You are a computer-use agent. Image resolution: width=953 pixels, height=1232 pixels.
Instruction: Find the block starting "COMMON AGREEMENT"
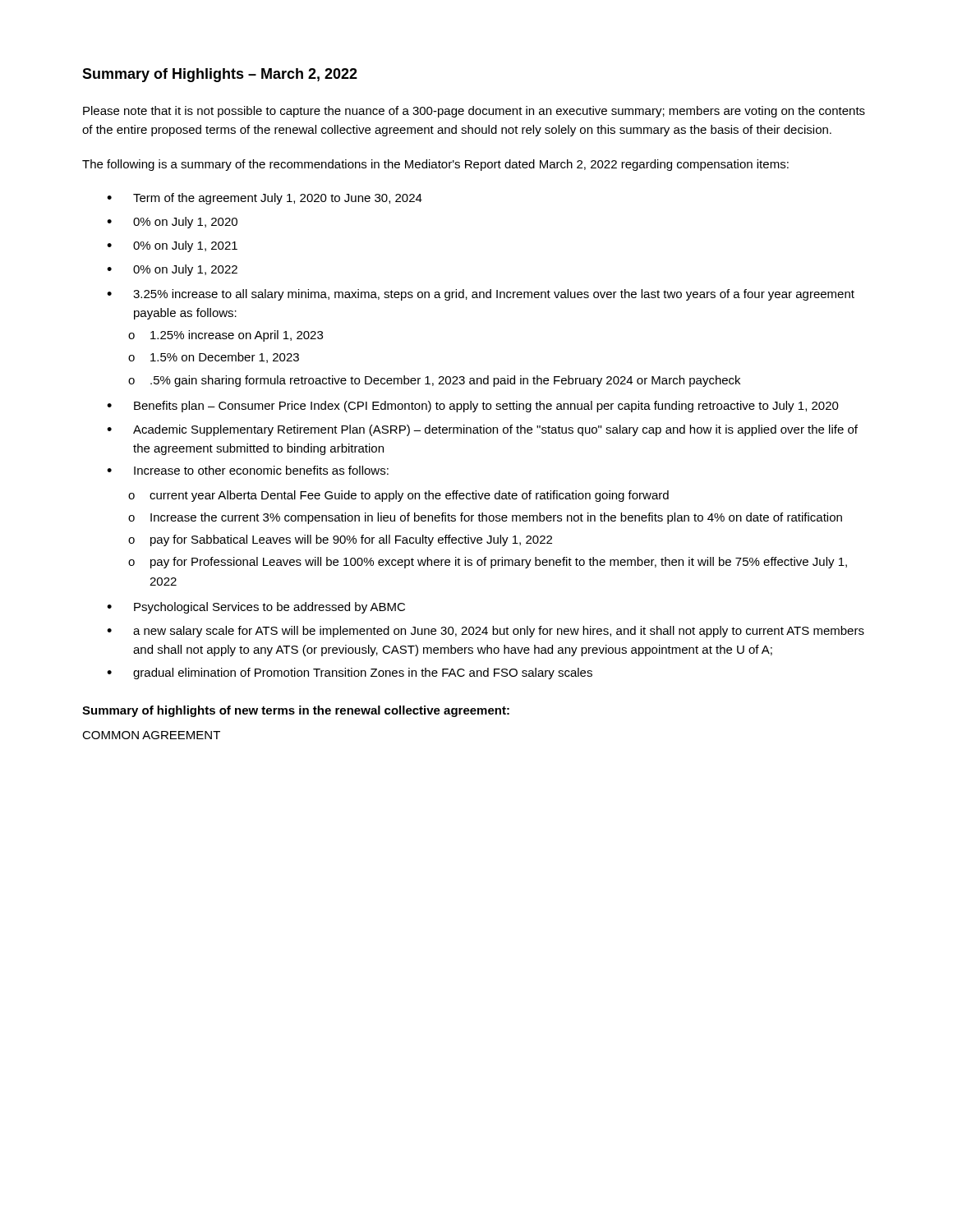[151, 734]
